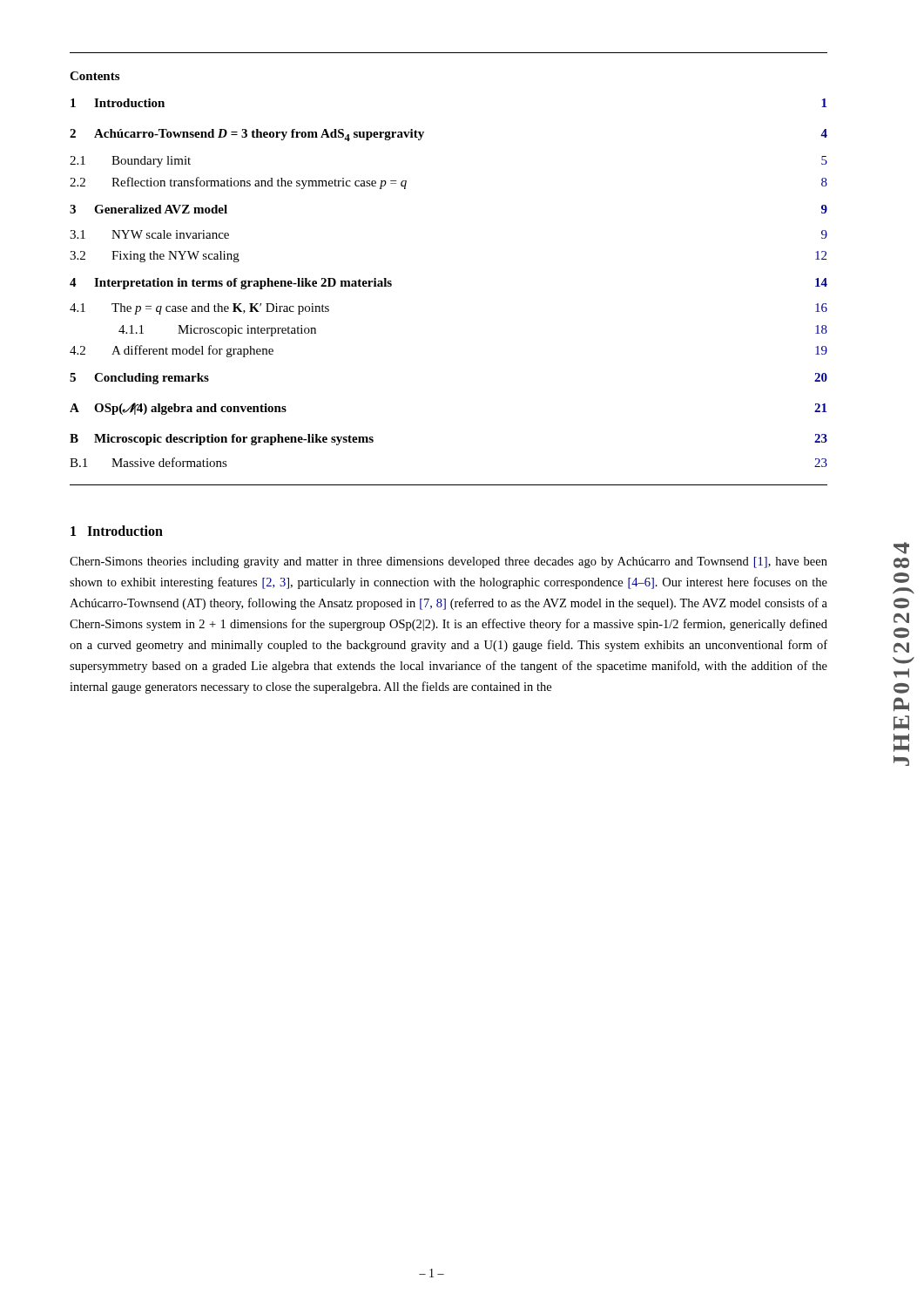Click on the list item with the text "2.1 Boundary limit 5"
Image resolution: width=924 pixels, height=1307 pixels.
[x=151, y=162]
